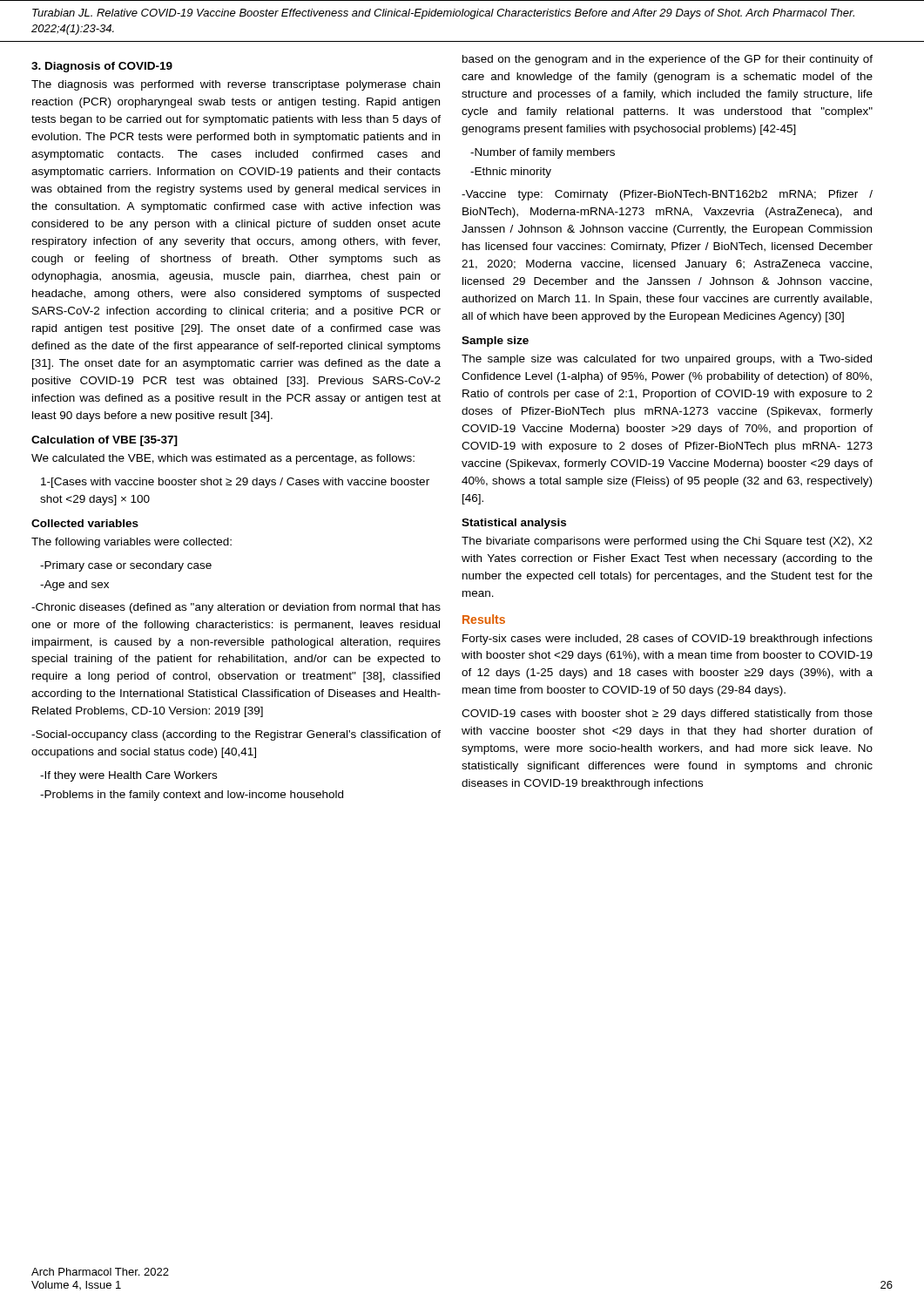Locate the element starting "The diagnosis was performed"
Viewport: 924px width, 1307px height.
click(236, 250)
